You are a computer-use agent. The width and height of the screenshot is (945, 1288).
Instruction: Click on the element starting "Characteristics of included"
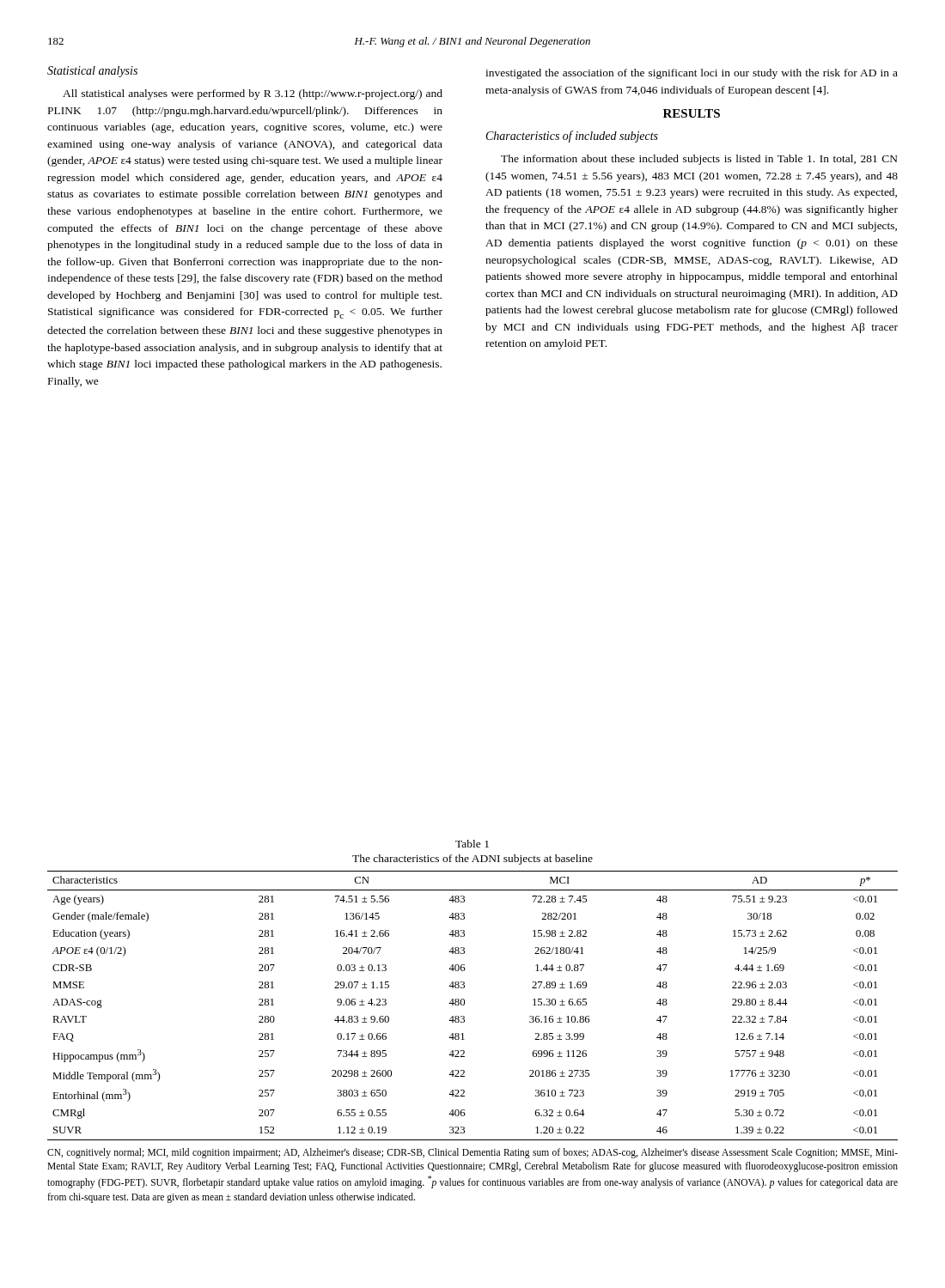click(572, 136)
